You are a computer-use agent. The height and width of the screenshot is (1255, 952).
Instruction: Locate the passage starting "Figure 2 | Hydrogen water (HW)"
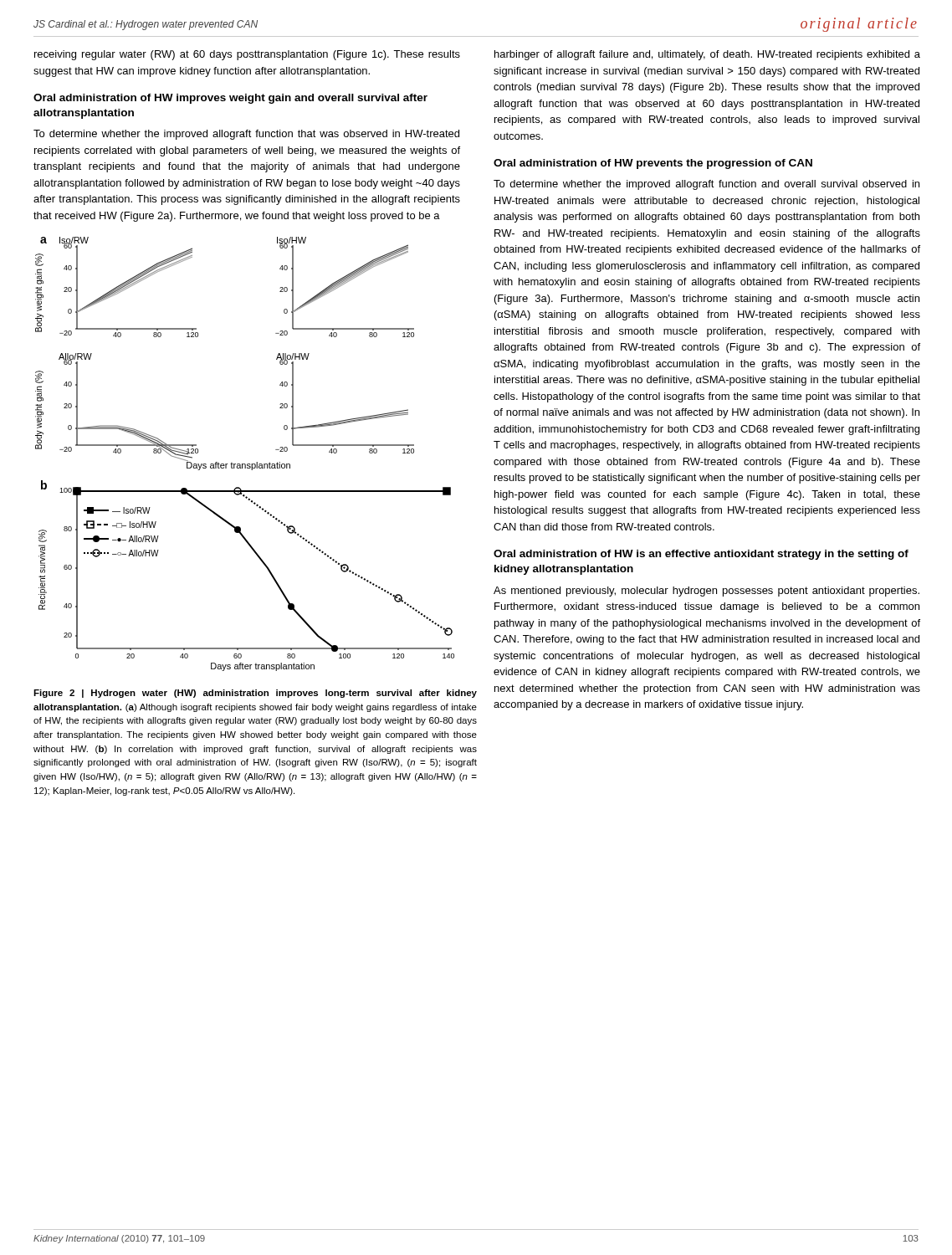tap(255, 742)
